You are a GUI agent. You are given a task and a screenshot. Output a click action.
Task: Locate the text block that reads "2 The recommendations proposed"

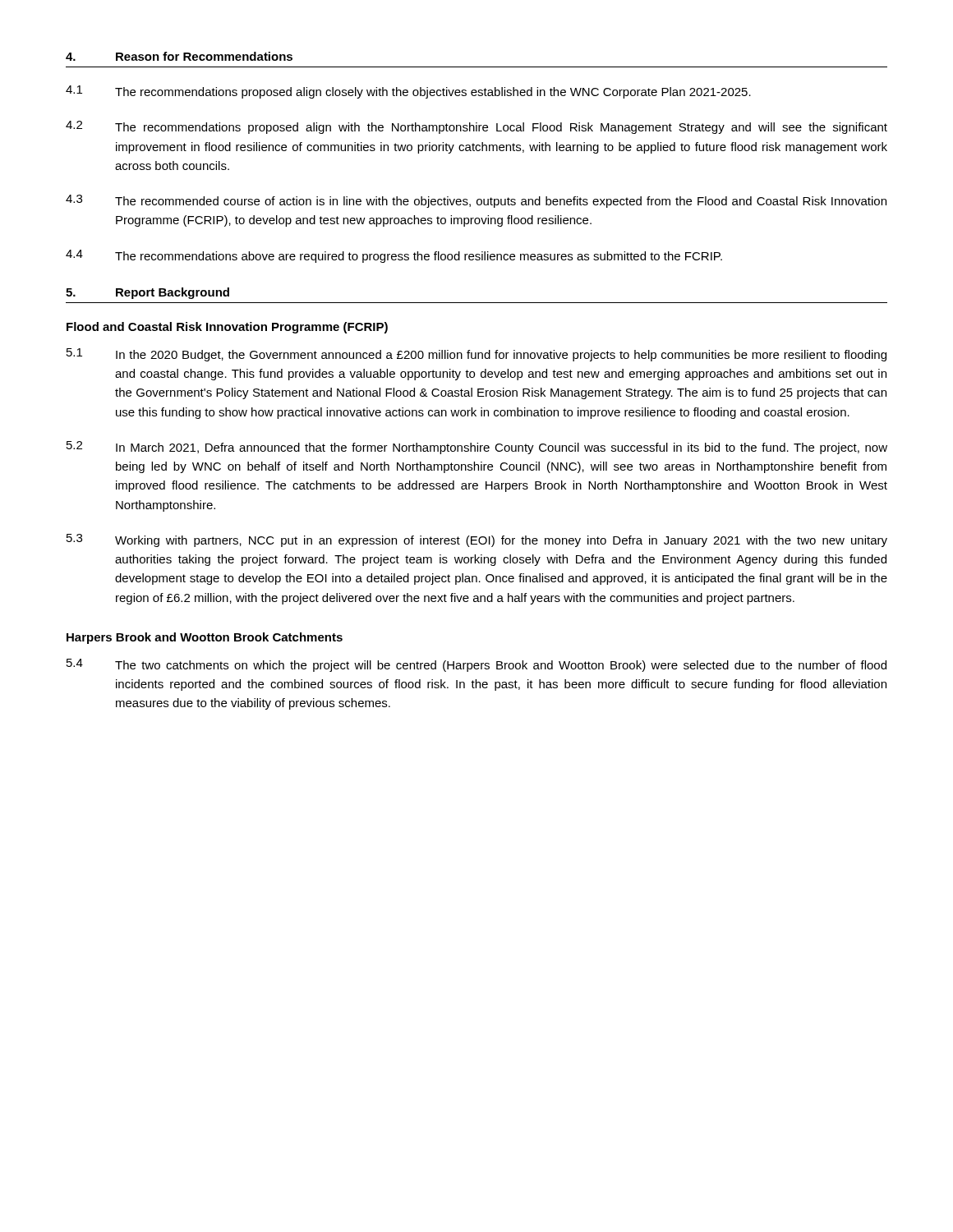tap(476, 146)
